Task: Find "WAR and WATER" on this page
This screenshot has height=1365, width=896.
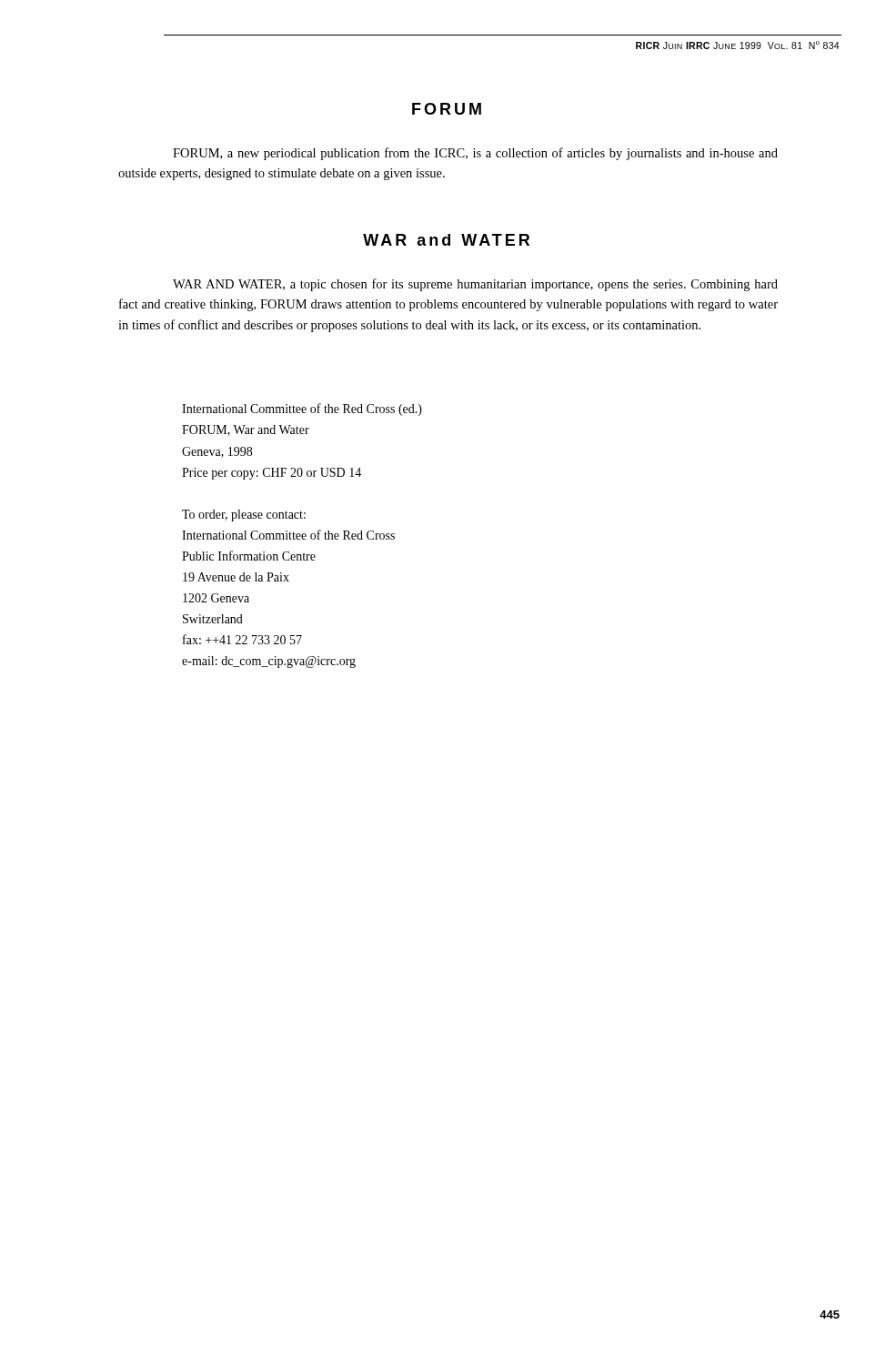Action: pyautogui.click(x=448, y=240)
